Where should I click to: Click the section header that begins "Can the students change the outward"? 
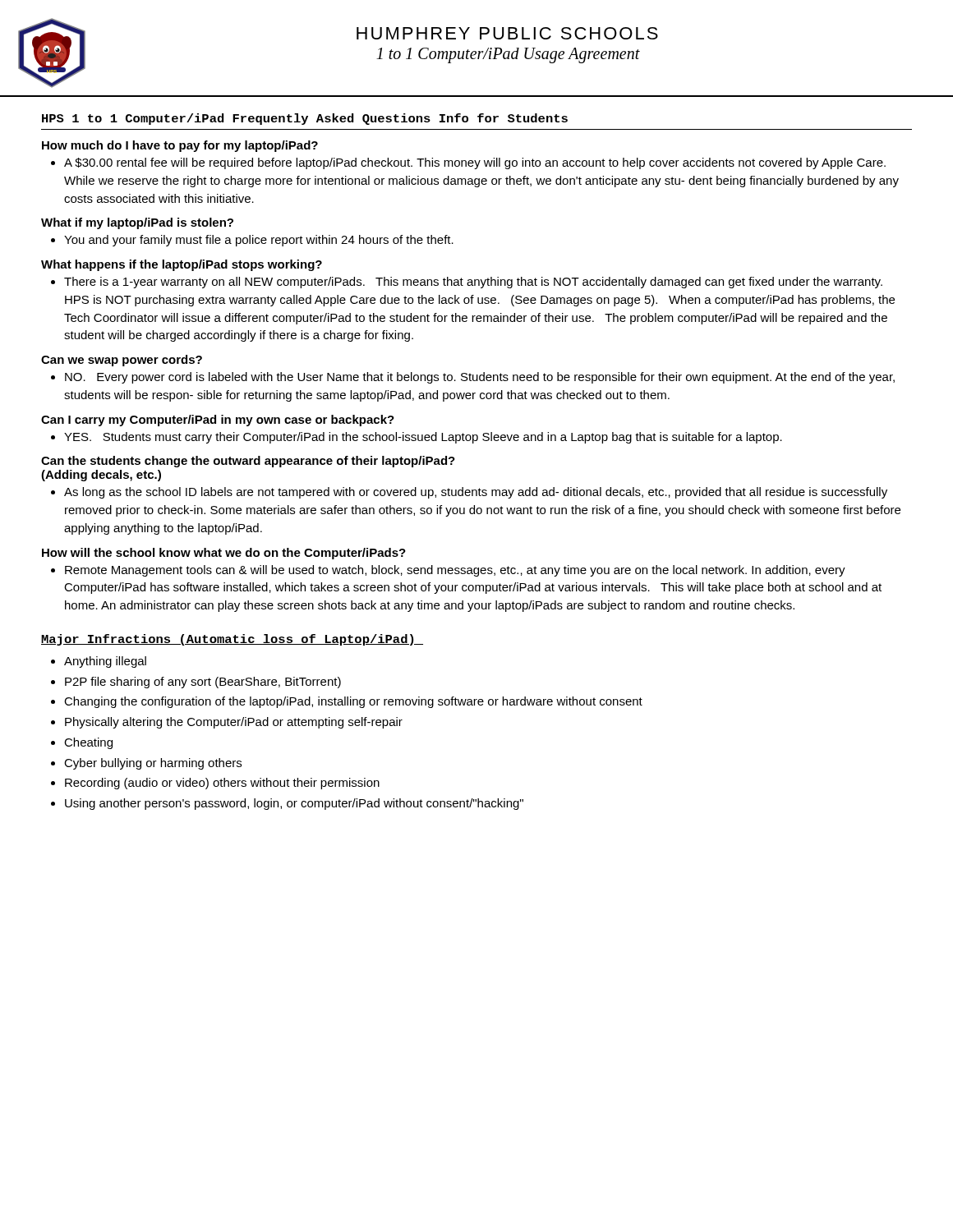tap(248, 468)
